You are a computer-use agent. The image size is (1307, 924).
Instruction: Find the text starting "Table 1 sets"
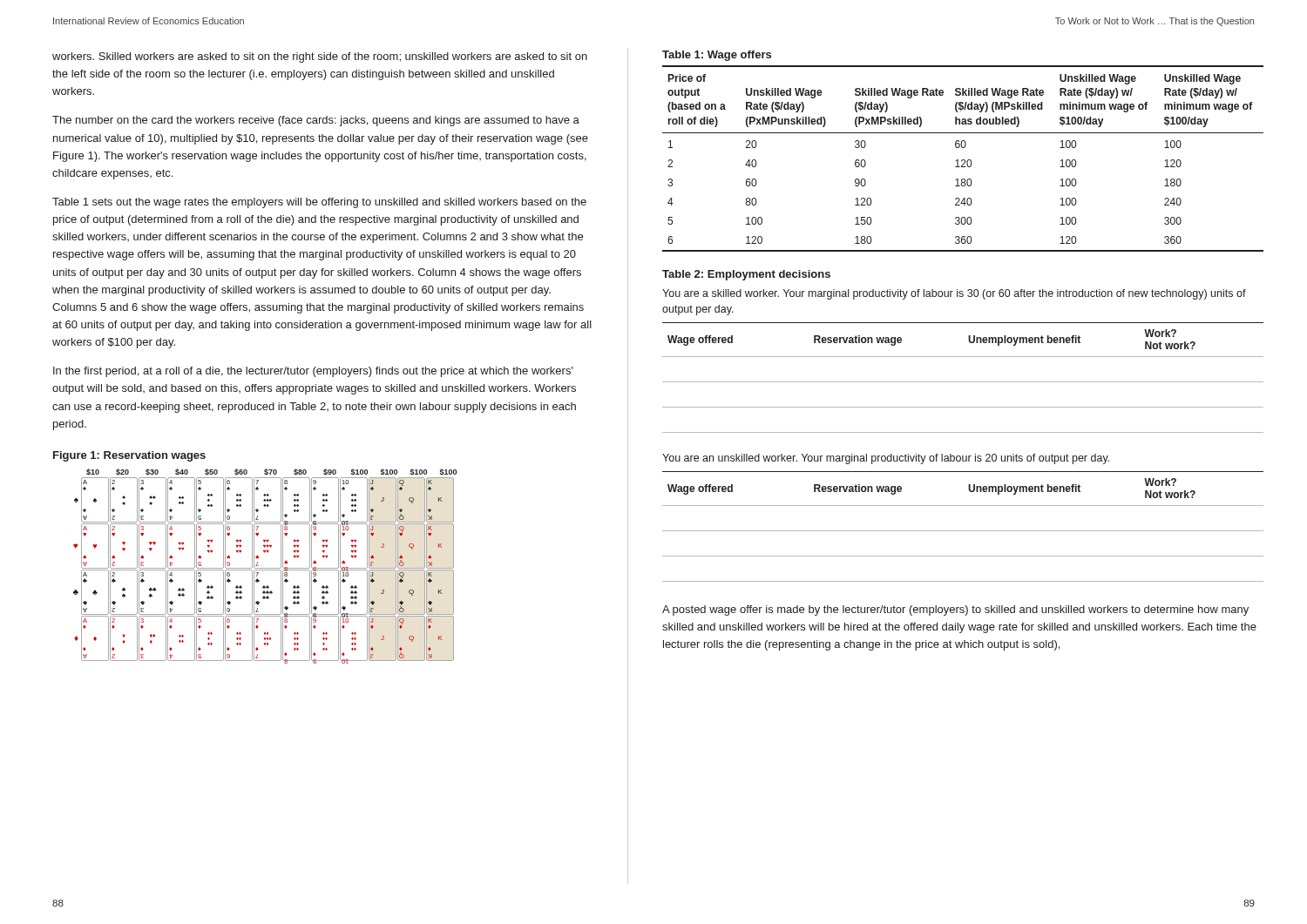point(322,272)
